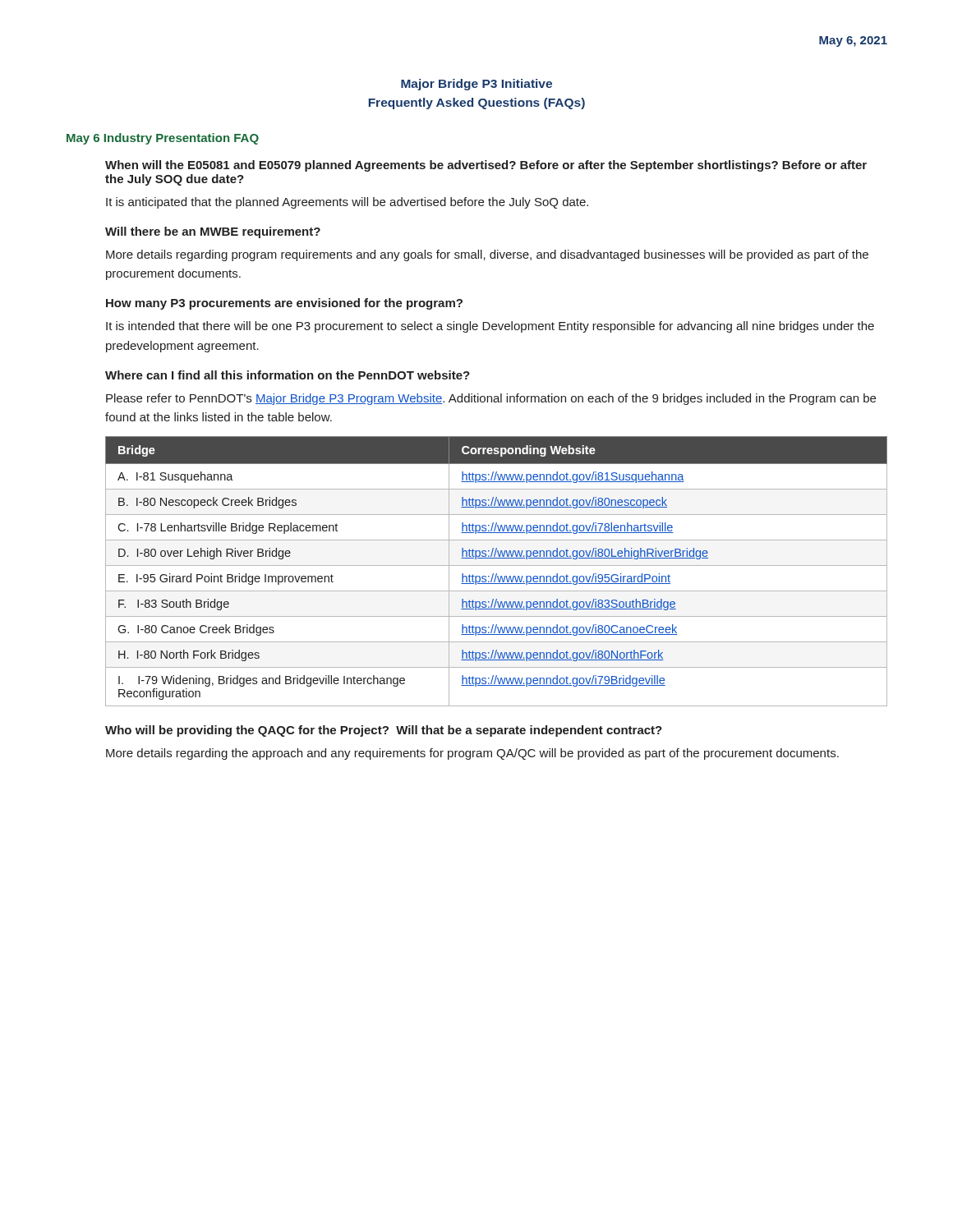The height and width of the screenshot is (1232, 953).
Task: Click on the text starting "Will there be"
Action: (x=213, y=231)
